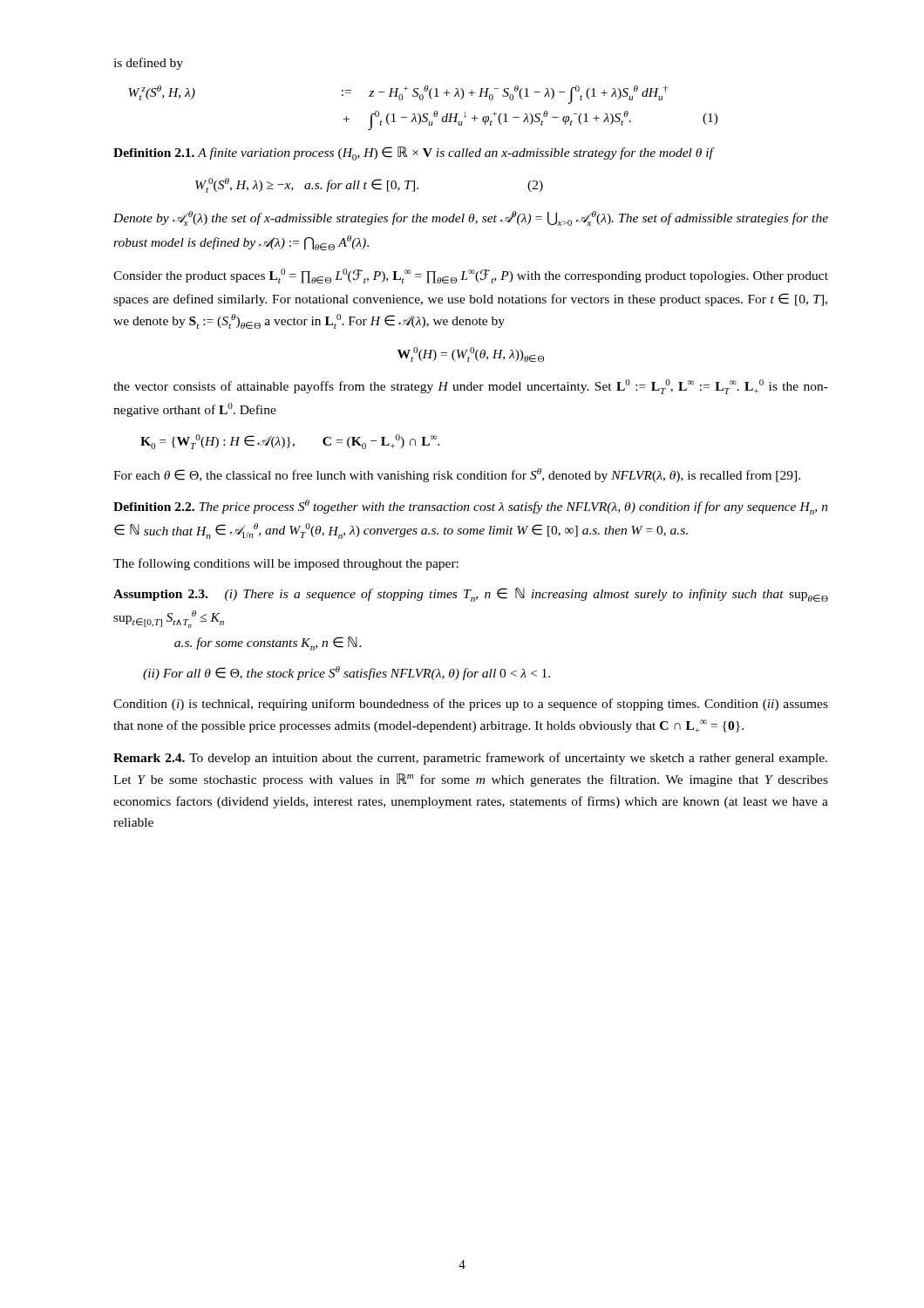Where is the formula that starts "K0 = {WT0(H) : H ∈ 𝒜(λ)},"?
This screenshot has height=1308, width=924.
coord(290,442)
